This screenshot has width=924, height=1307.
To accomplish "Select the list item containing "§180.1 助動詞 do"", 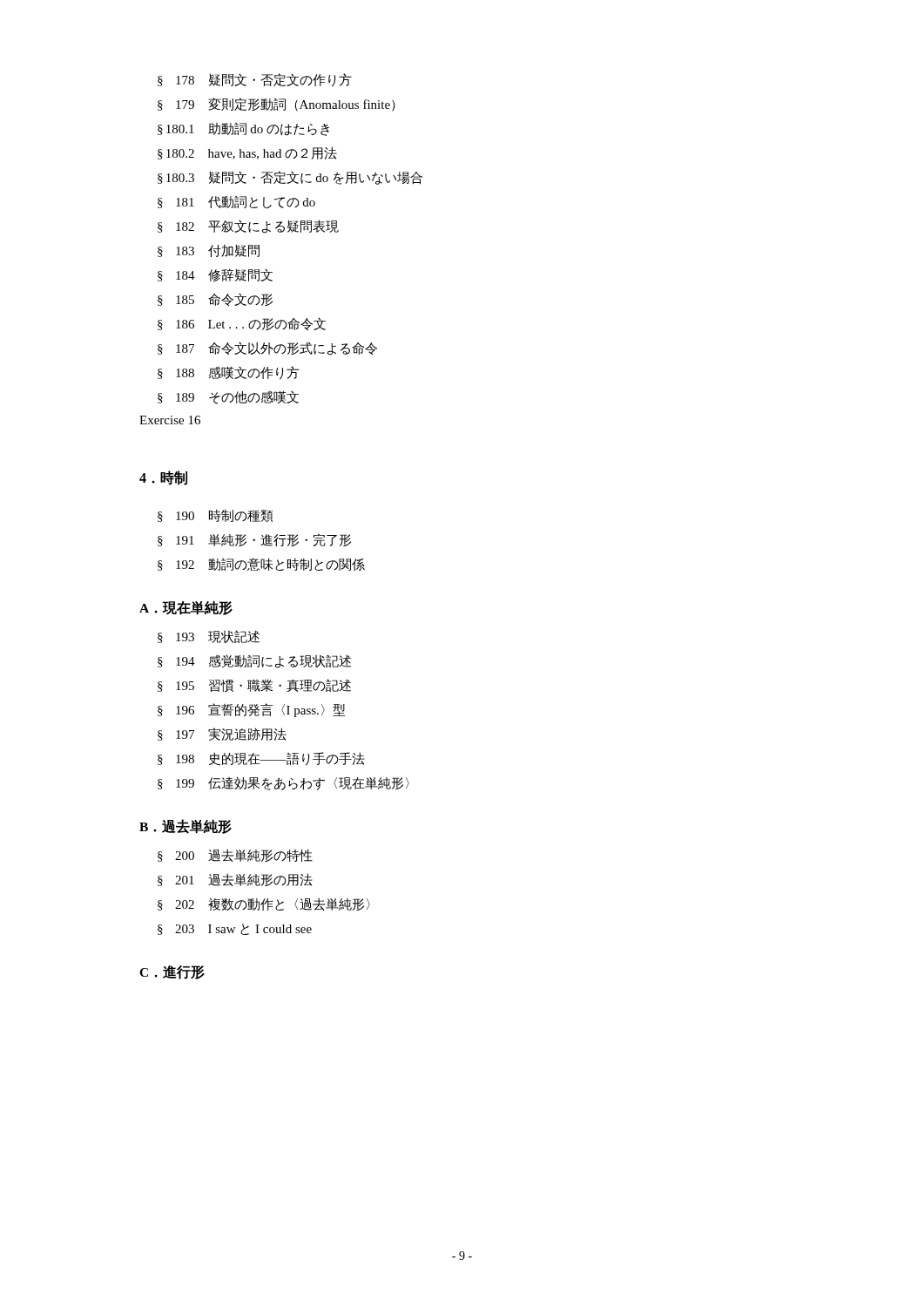I will 244,129.
